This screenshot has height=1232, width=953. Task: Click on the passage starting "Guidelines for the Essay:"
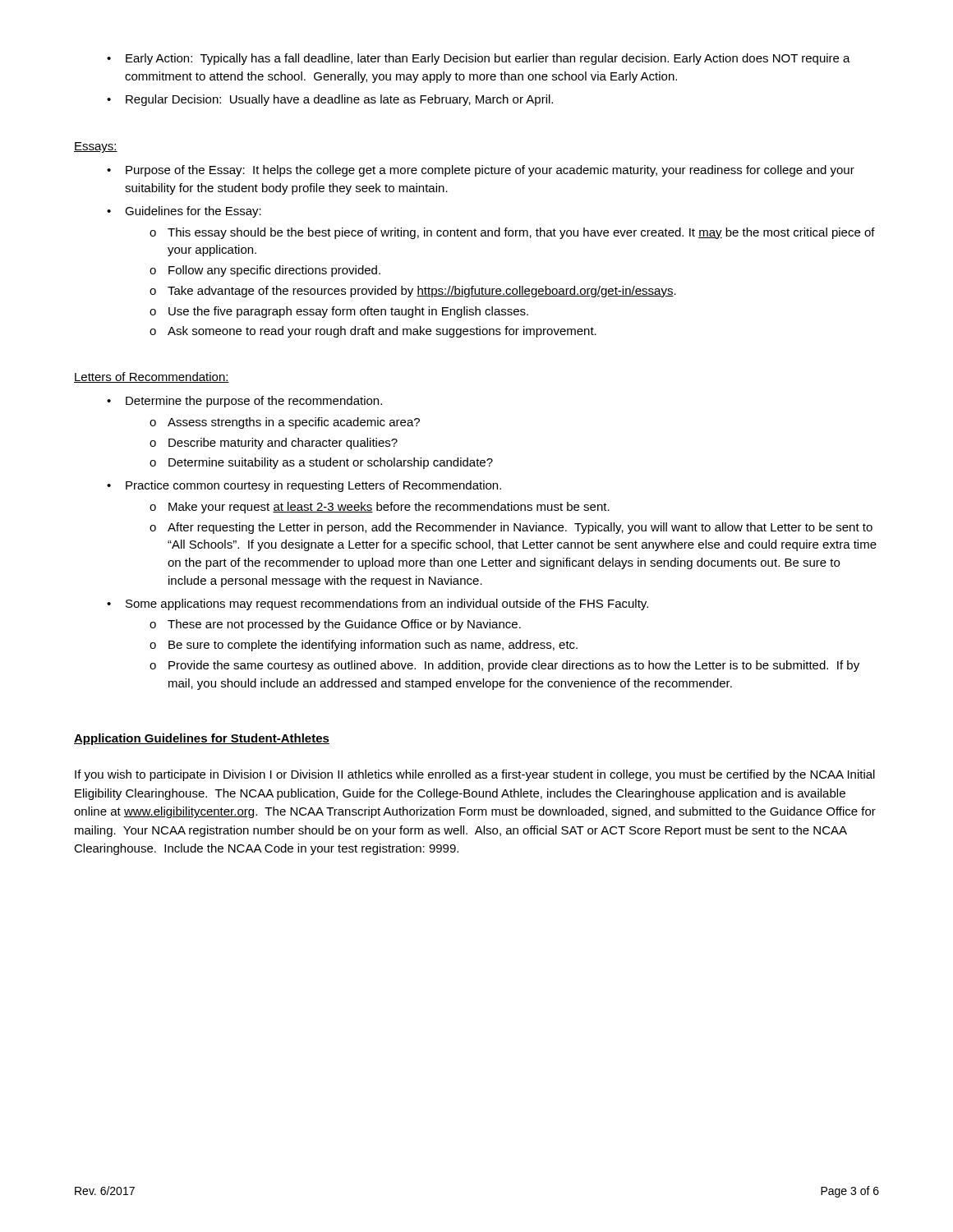184,212
